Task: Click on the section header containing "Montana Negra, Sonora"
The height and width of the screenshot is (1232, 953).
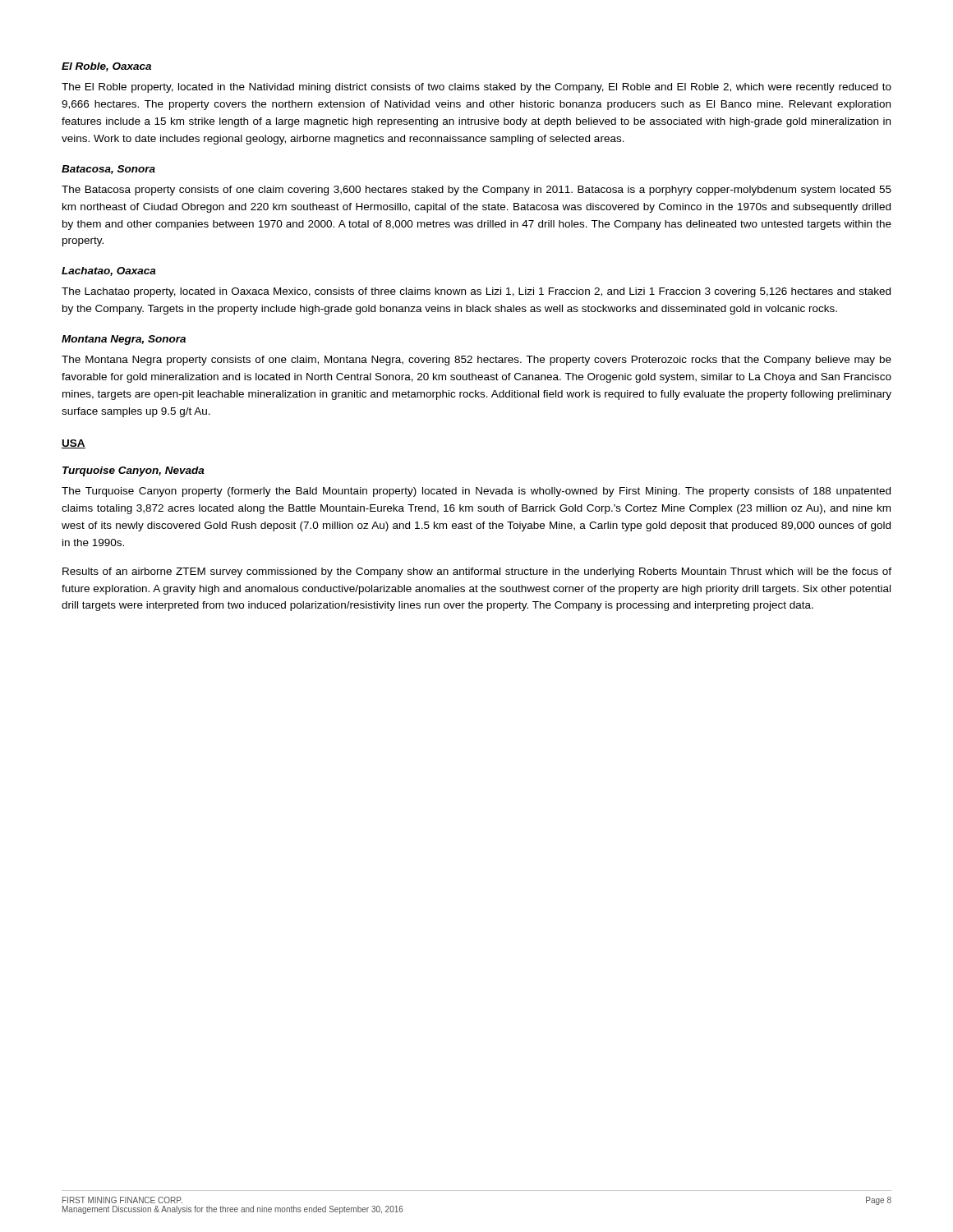Action: tap(124, 339)
